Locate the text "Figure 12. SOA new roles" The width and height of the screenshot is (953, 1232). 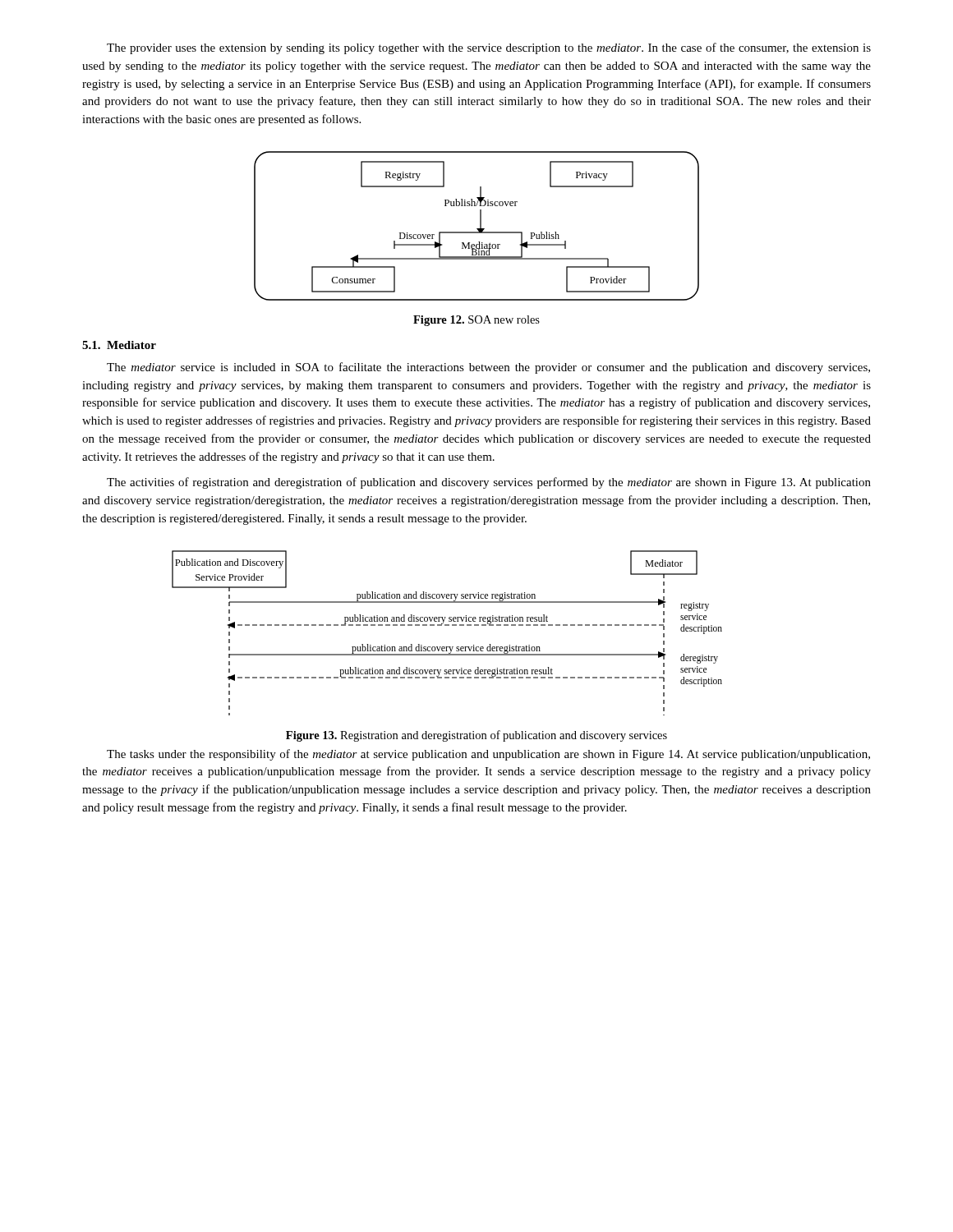476,319
